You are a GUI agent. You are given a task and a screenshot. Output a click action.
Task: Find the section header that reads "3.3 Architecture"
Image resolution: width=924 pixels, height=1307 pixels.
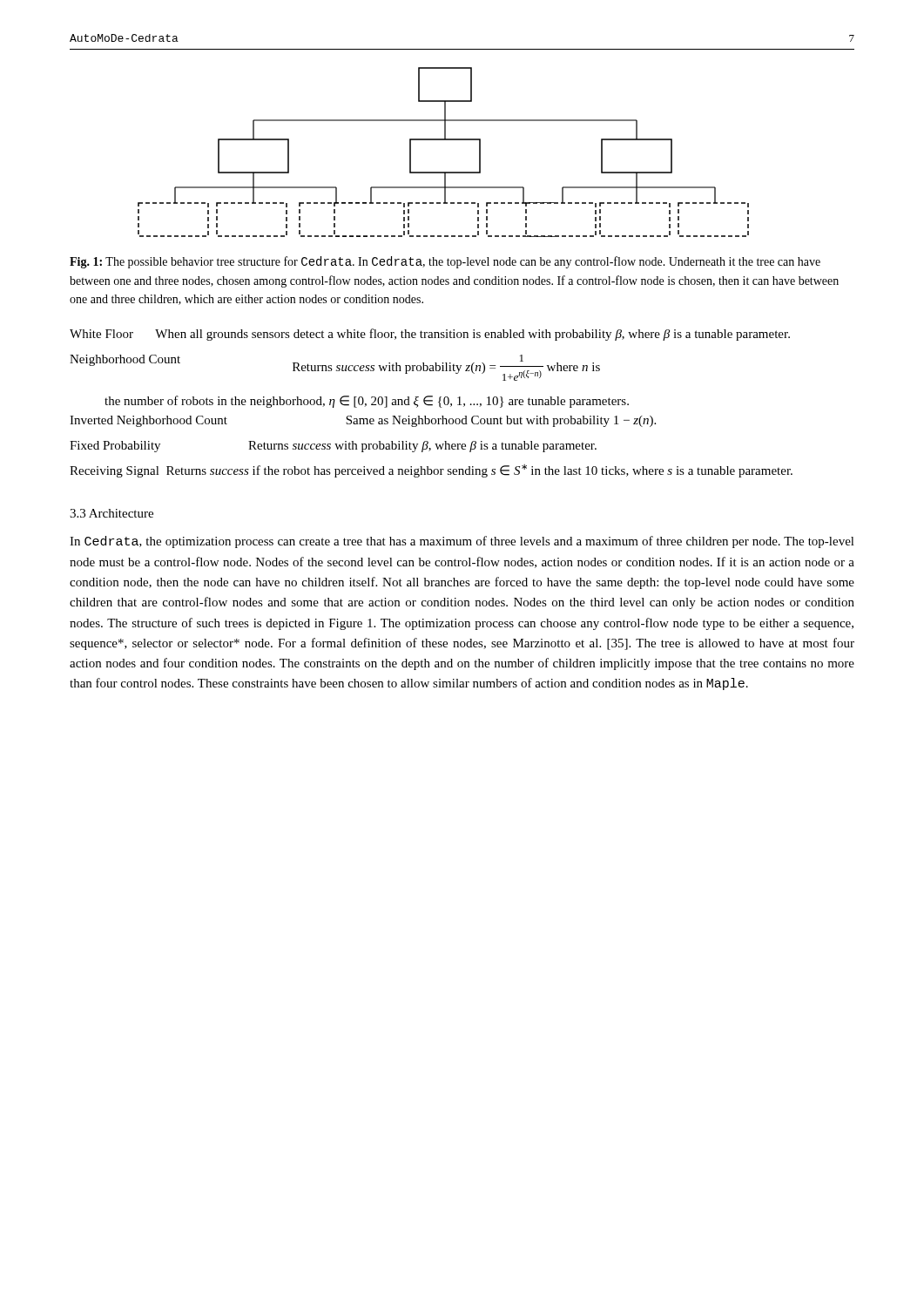coord(112,513)
